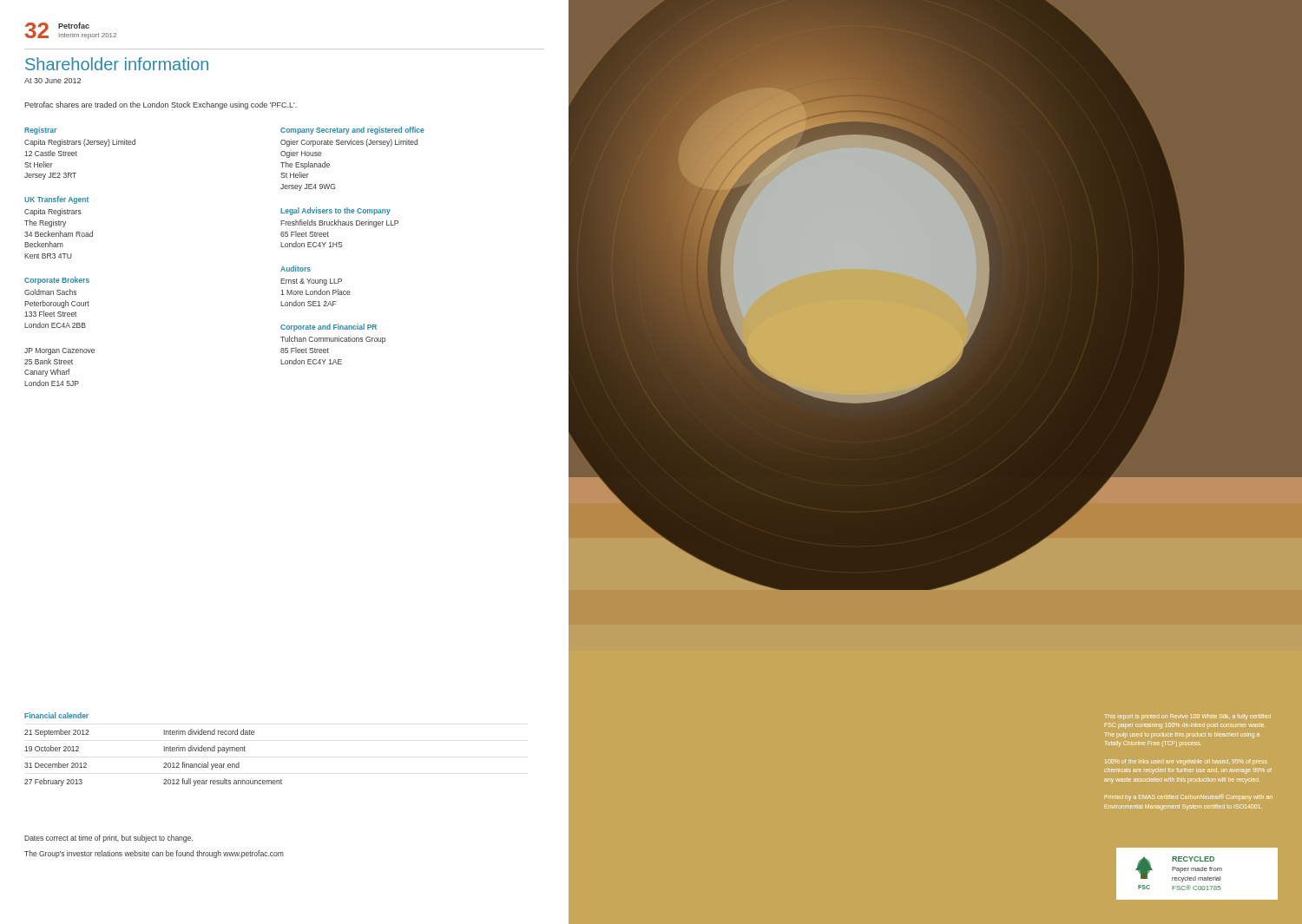Locate the title containing "Shareholder information At"

point(117,69)
